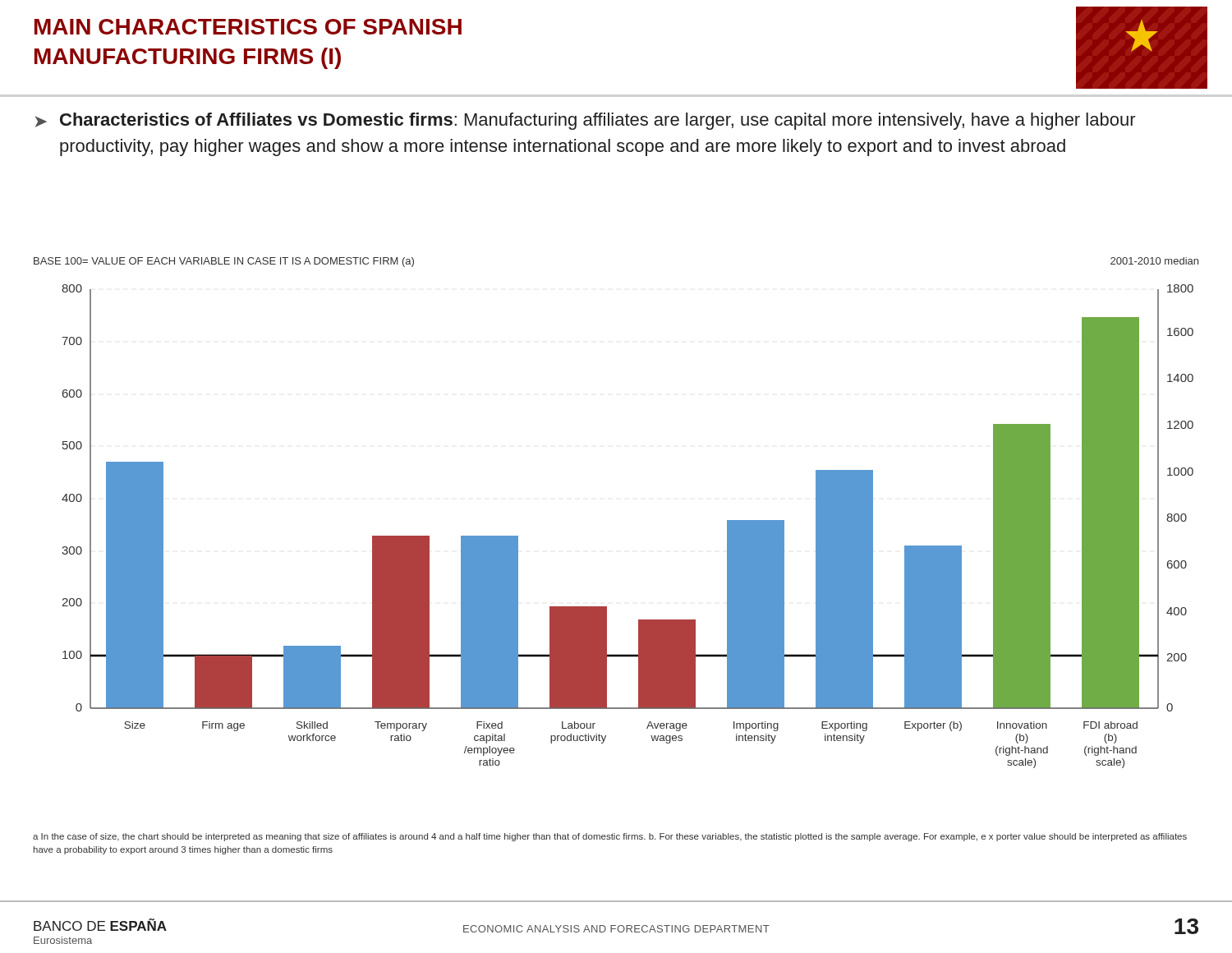Find the block on this page that starts "➤ Characteristics of"
1232x953 pixels.
point(616,133)
